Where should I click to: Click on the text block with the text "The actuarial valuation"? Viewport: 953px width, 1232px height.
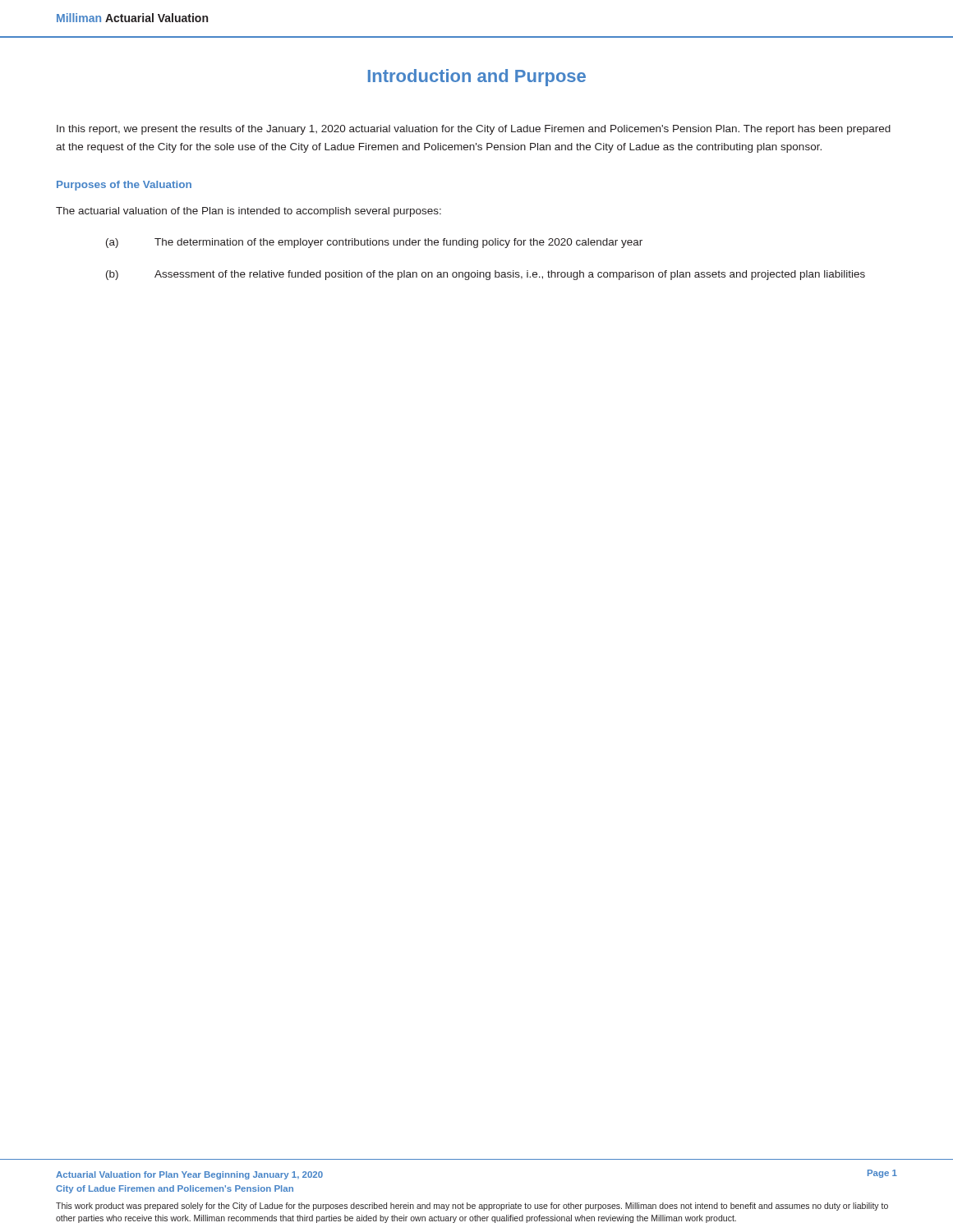(x=249, y=211)
